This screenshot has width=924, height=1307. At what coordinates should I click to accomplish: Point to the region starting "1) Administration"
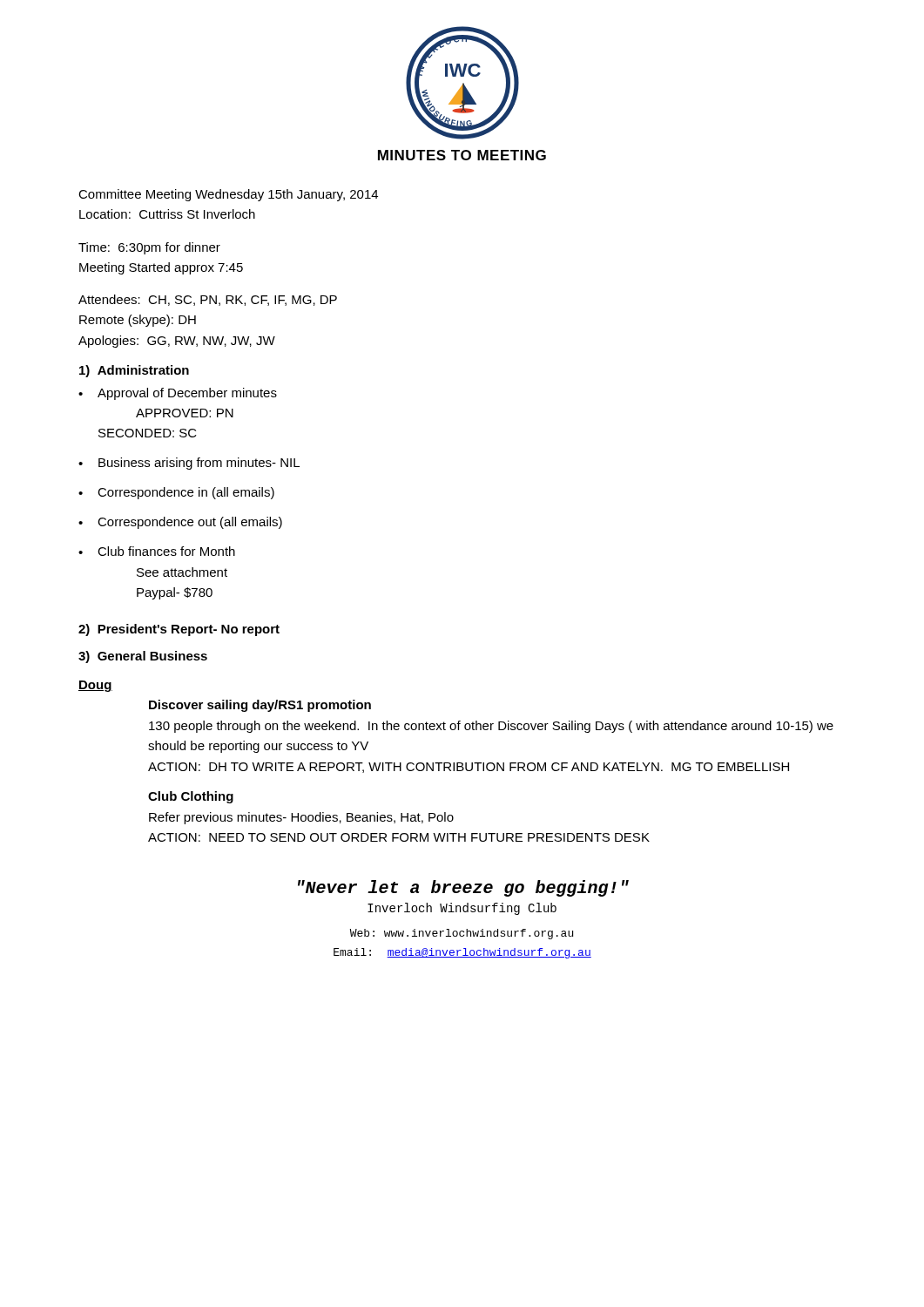(x=134, y=370)
